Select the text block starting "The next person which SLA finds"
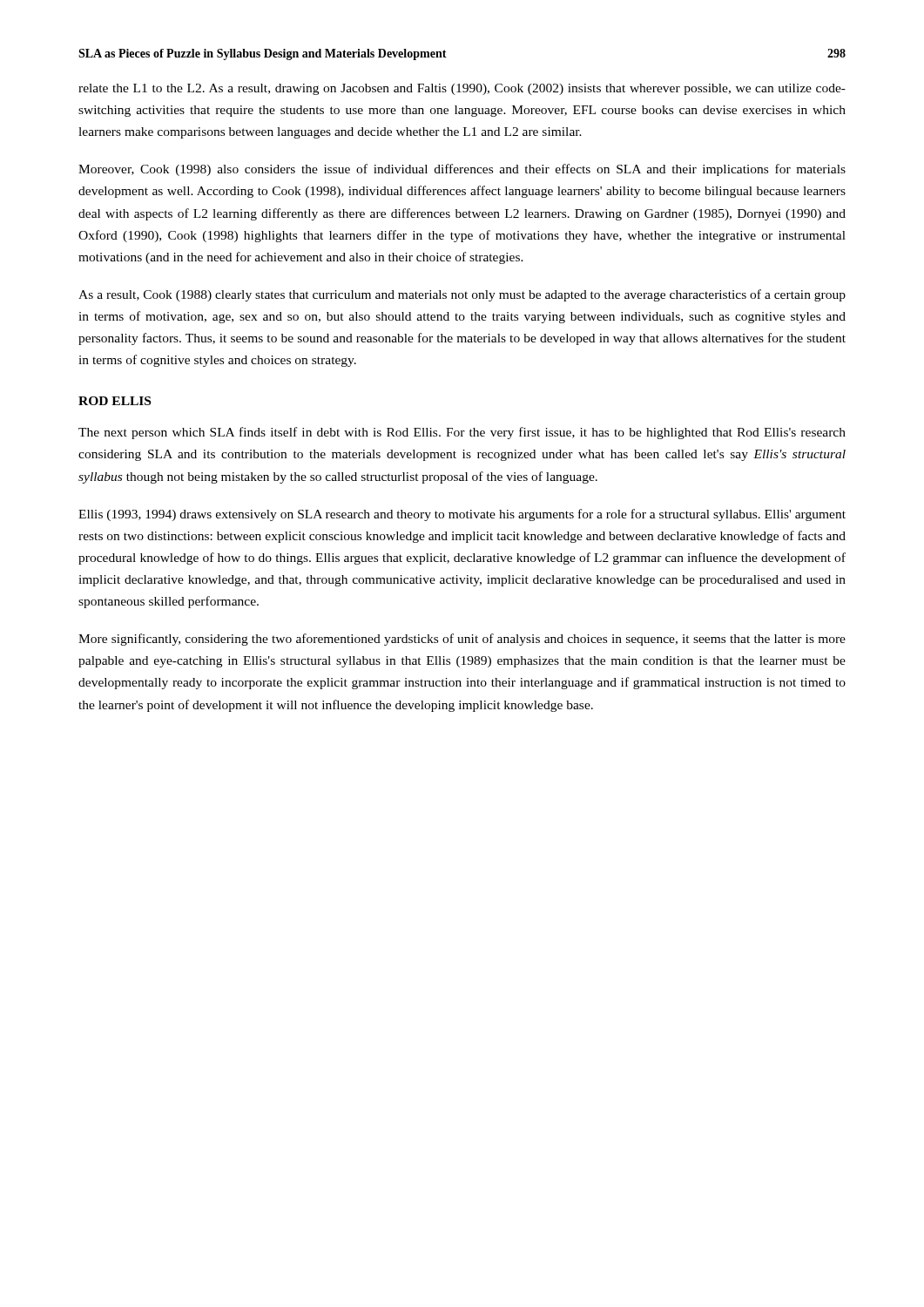The image size is (924, 1307). 462,454
